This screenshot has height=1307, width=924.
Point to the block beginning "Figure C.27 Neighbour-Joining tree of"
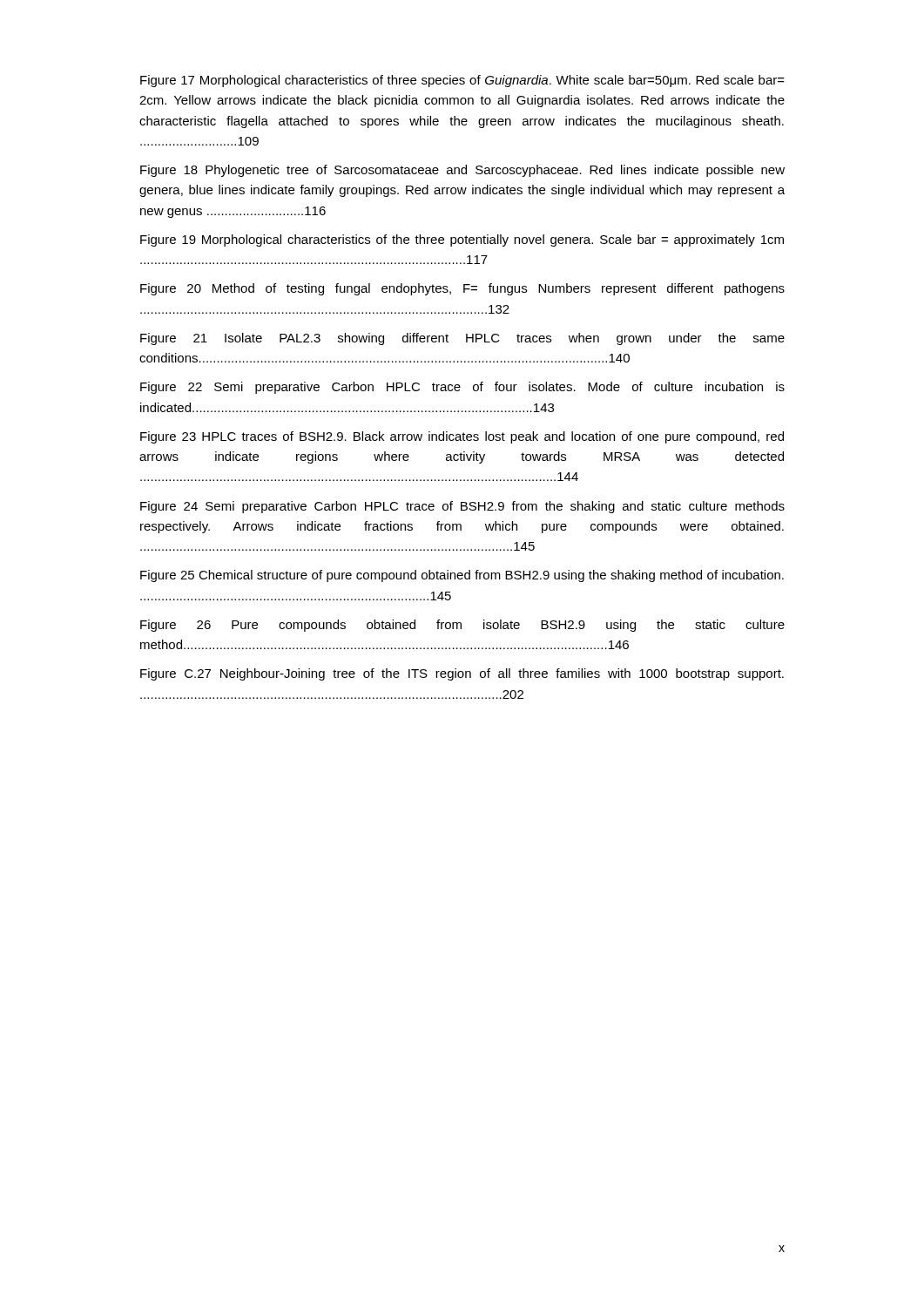(462, 683)
